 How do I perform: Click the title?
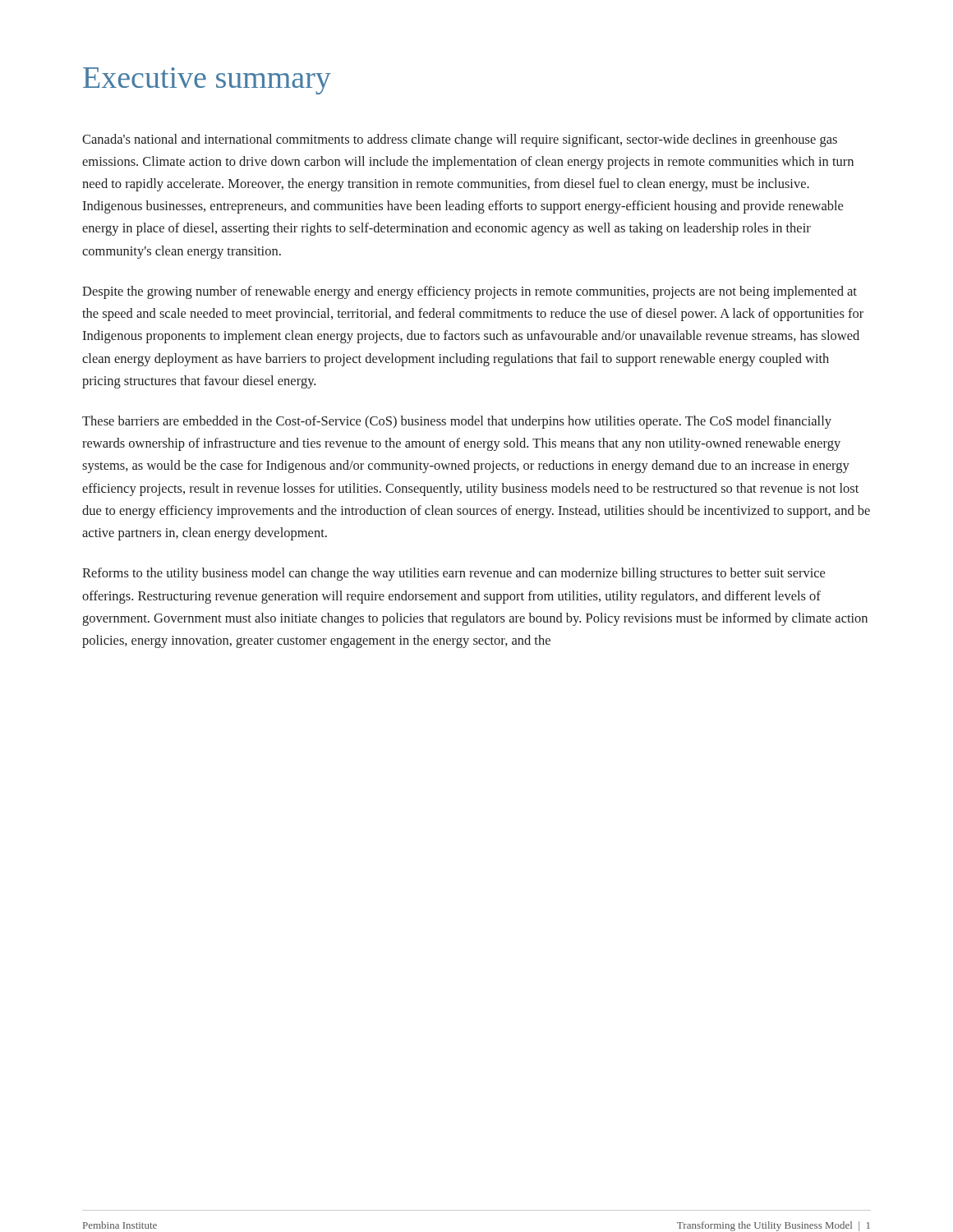click(x=207, y=77)
